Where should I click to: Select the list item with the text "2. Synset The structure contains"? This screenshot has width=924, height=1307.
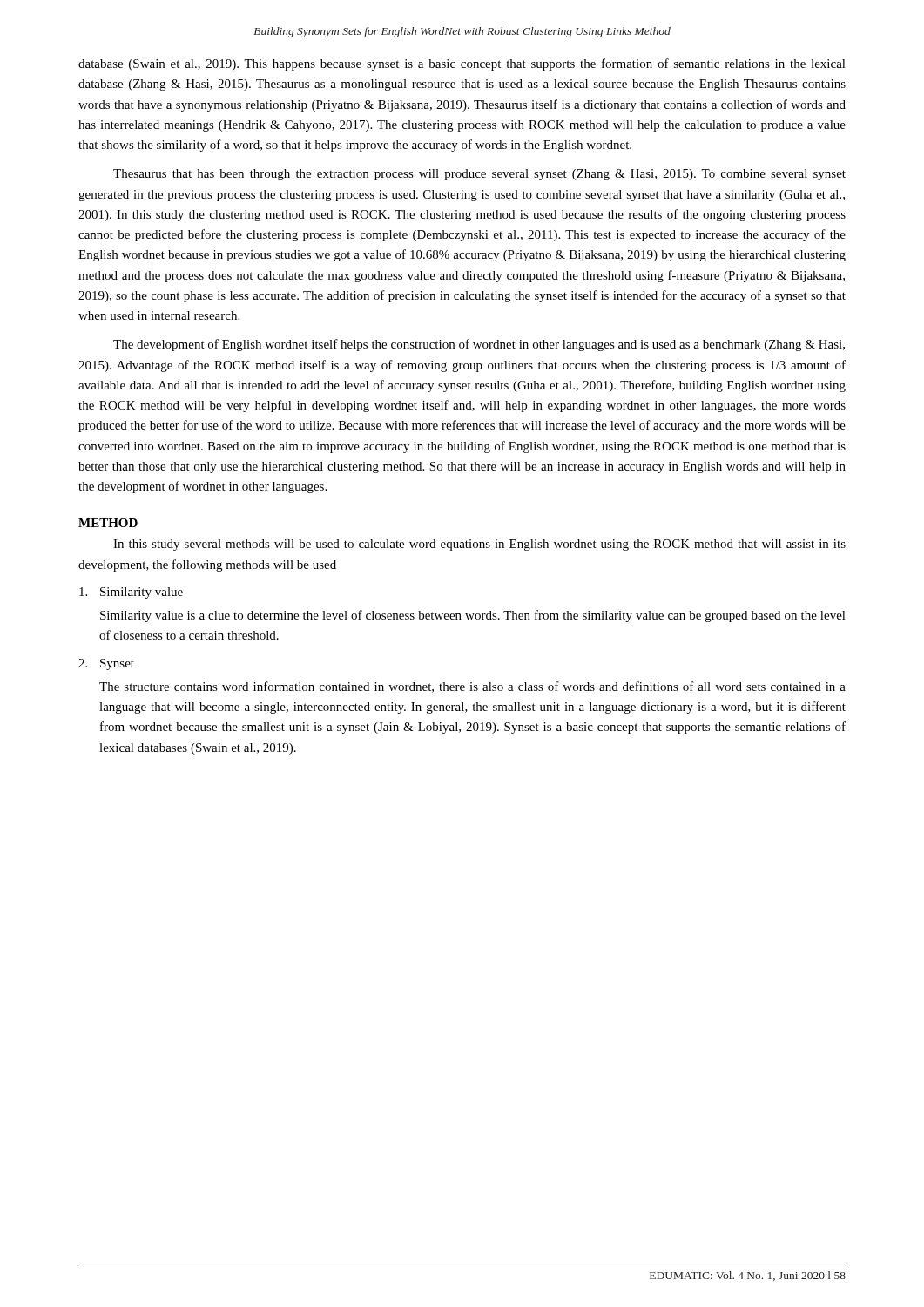[x=462, y=705]
